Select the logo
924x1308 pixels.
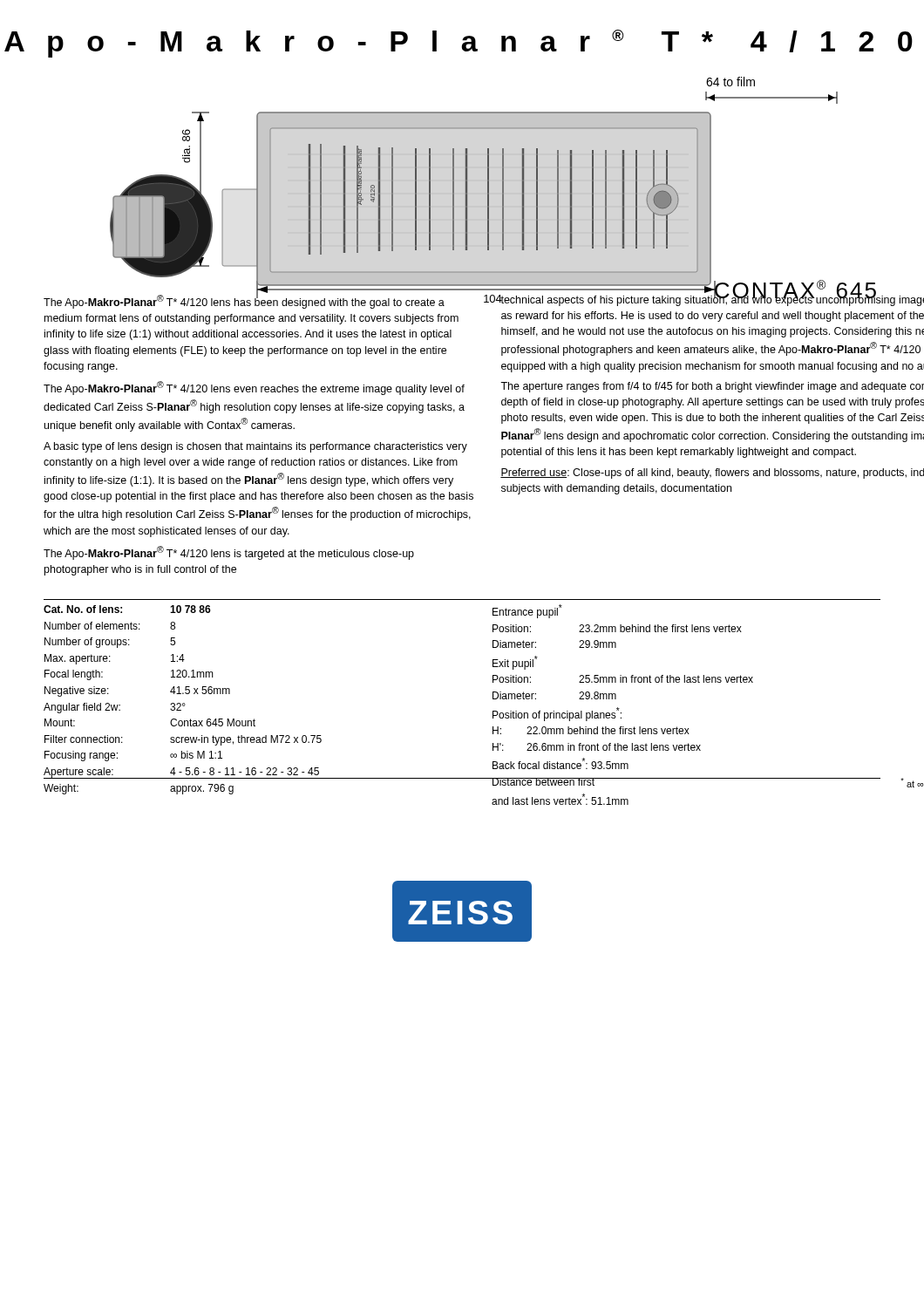click(x=462, y=913)
